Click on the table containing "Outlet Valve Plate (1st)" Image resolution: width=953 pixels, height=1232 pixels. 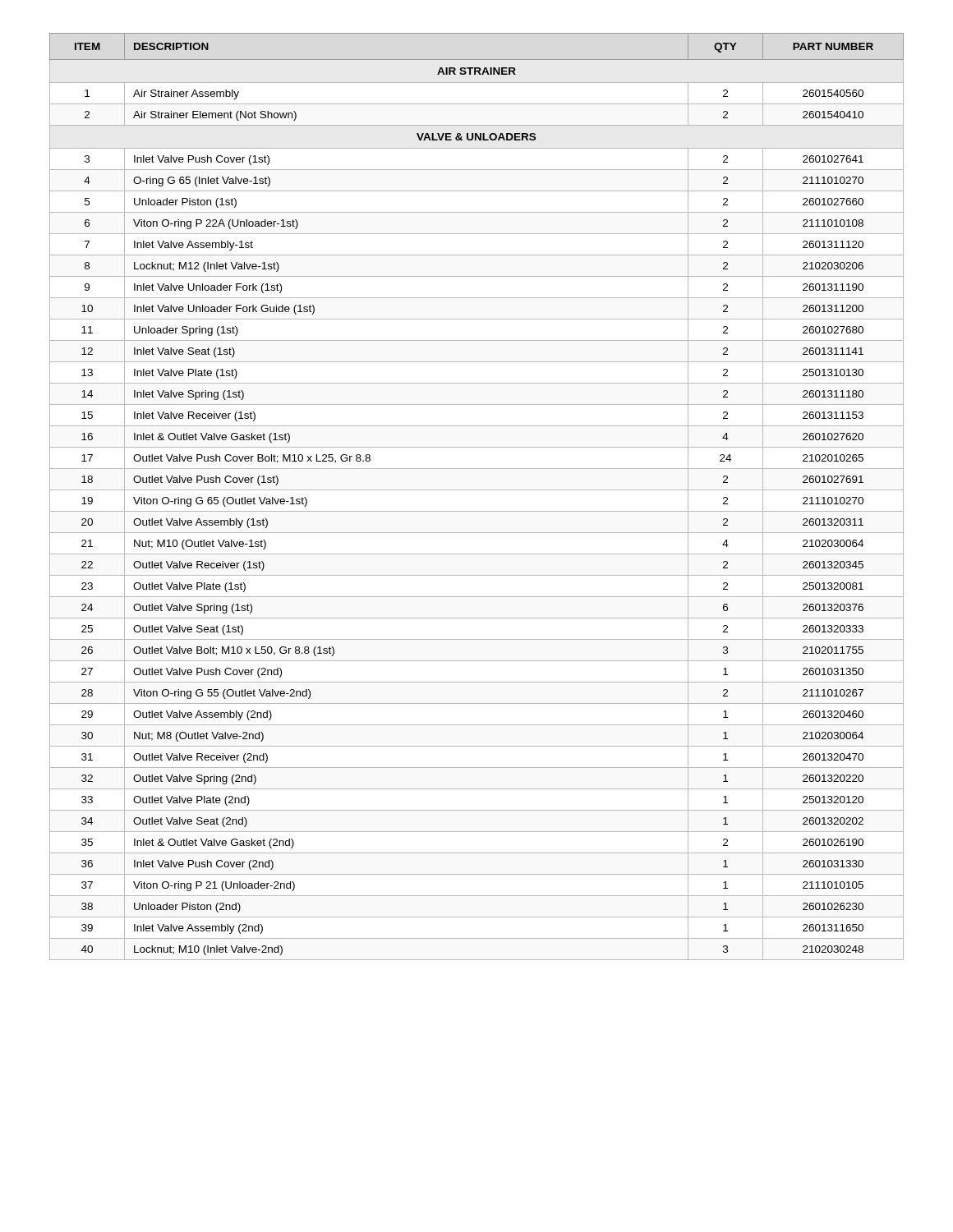[476, 496]
